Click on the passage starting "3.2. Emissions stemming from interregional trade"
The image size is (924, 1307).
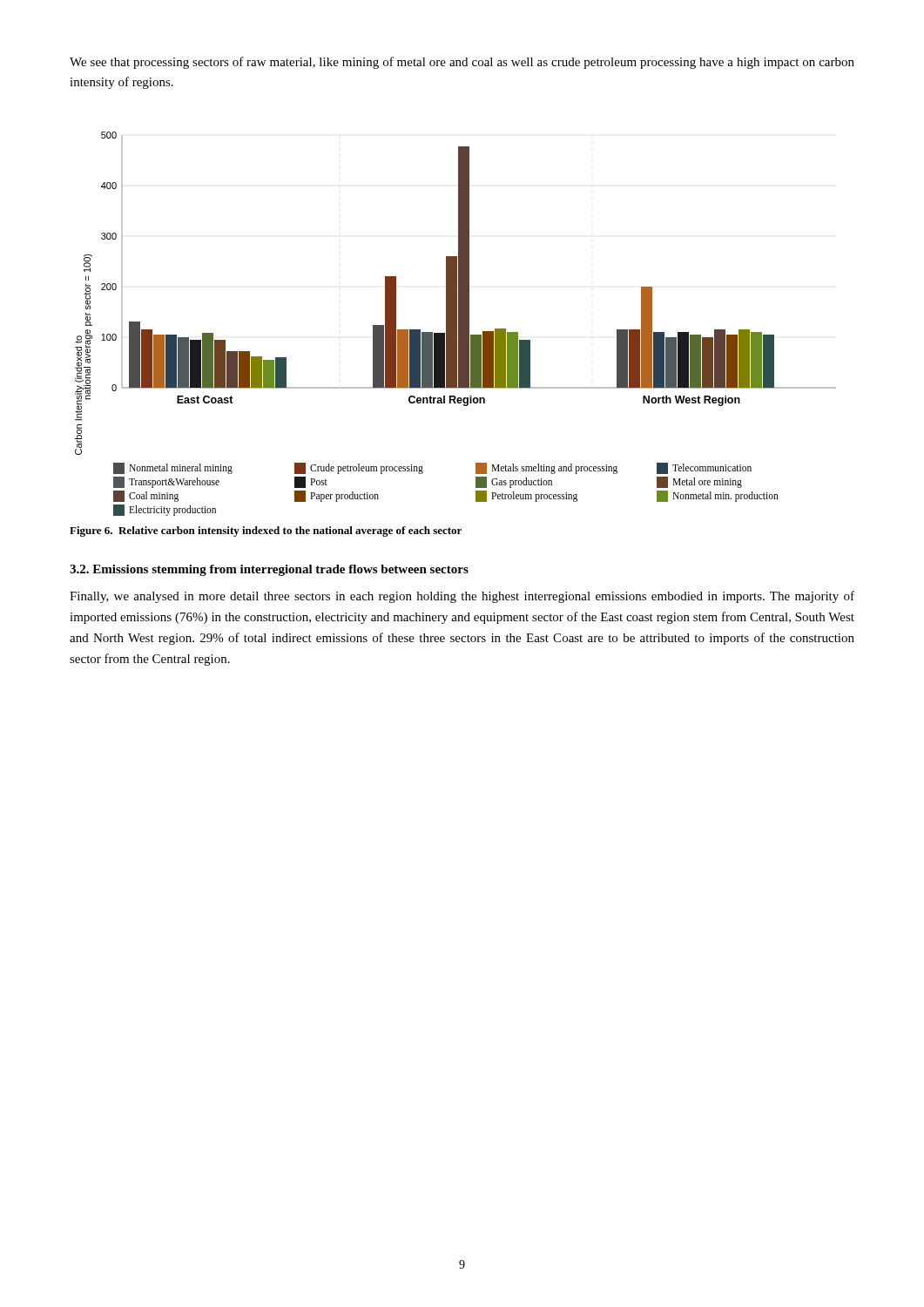(x=269, y=569)
